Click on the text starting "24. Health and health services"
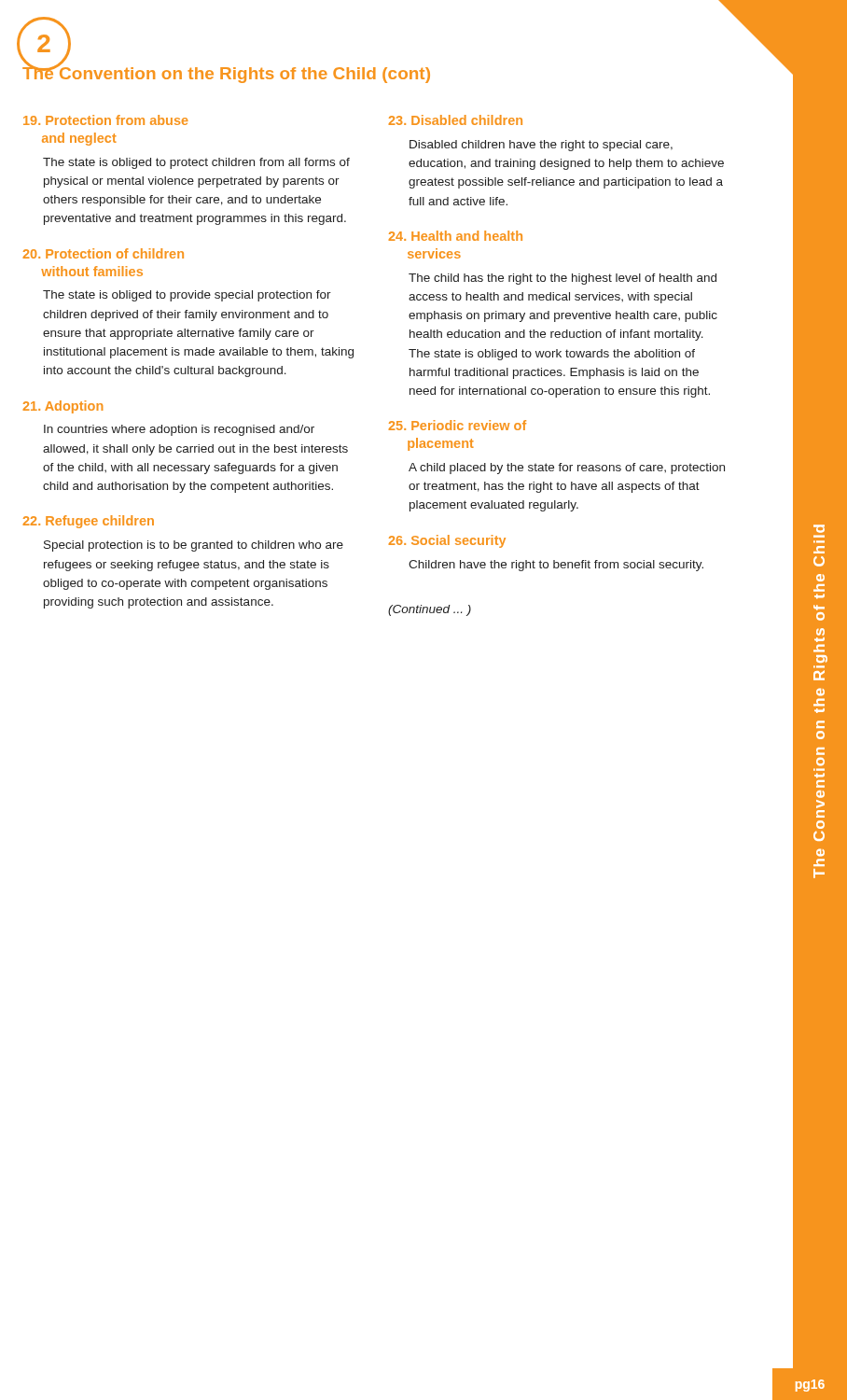The width and height of the screenshot is (847, 1400). (456, 245)
